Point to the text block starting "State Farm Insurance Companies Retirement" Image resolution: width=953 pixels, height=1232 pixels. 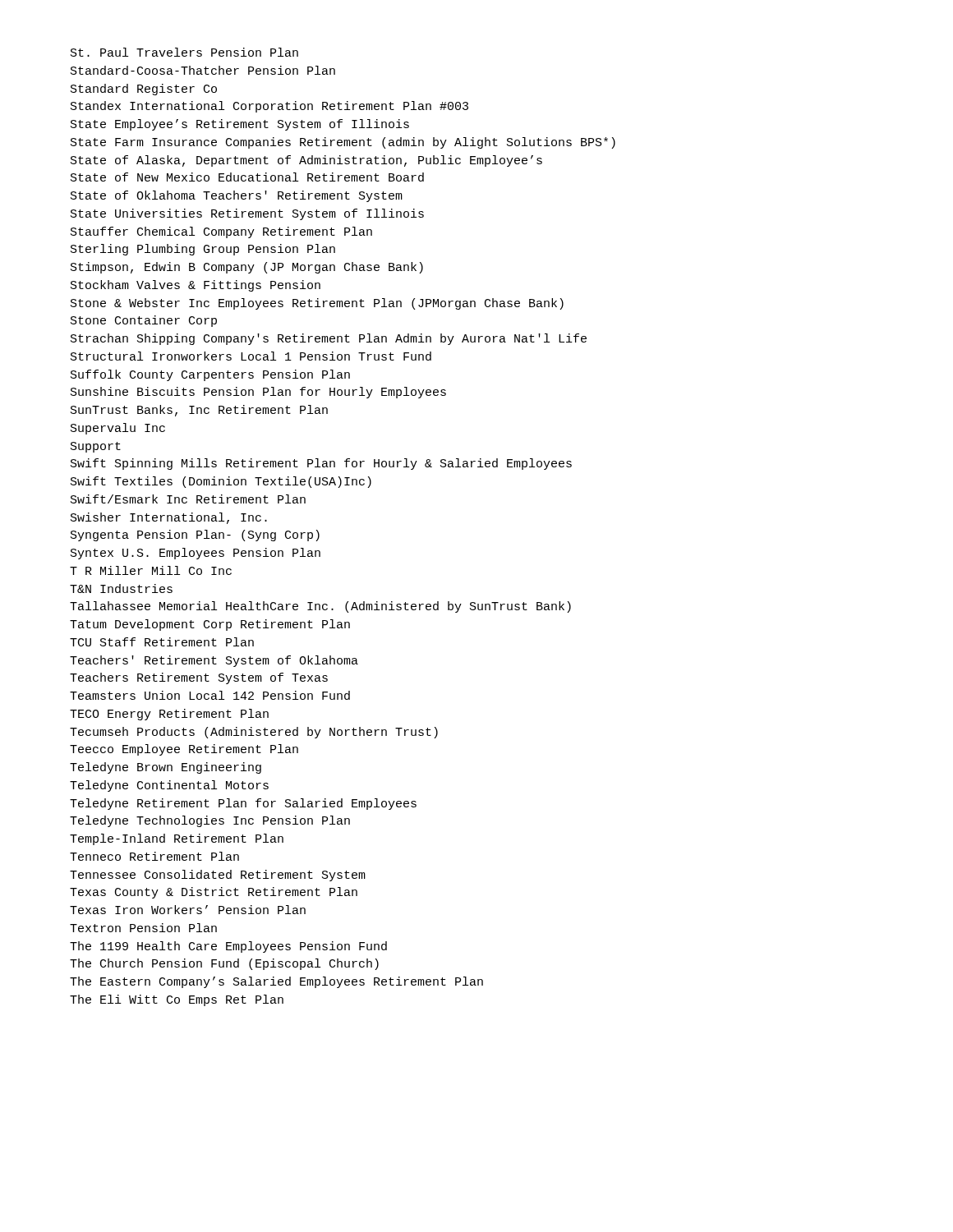pyautogui.click(x=343, y=143)
